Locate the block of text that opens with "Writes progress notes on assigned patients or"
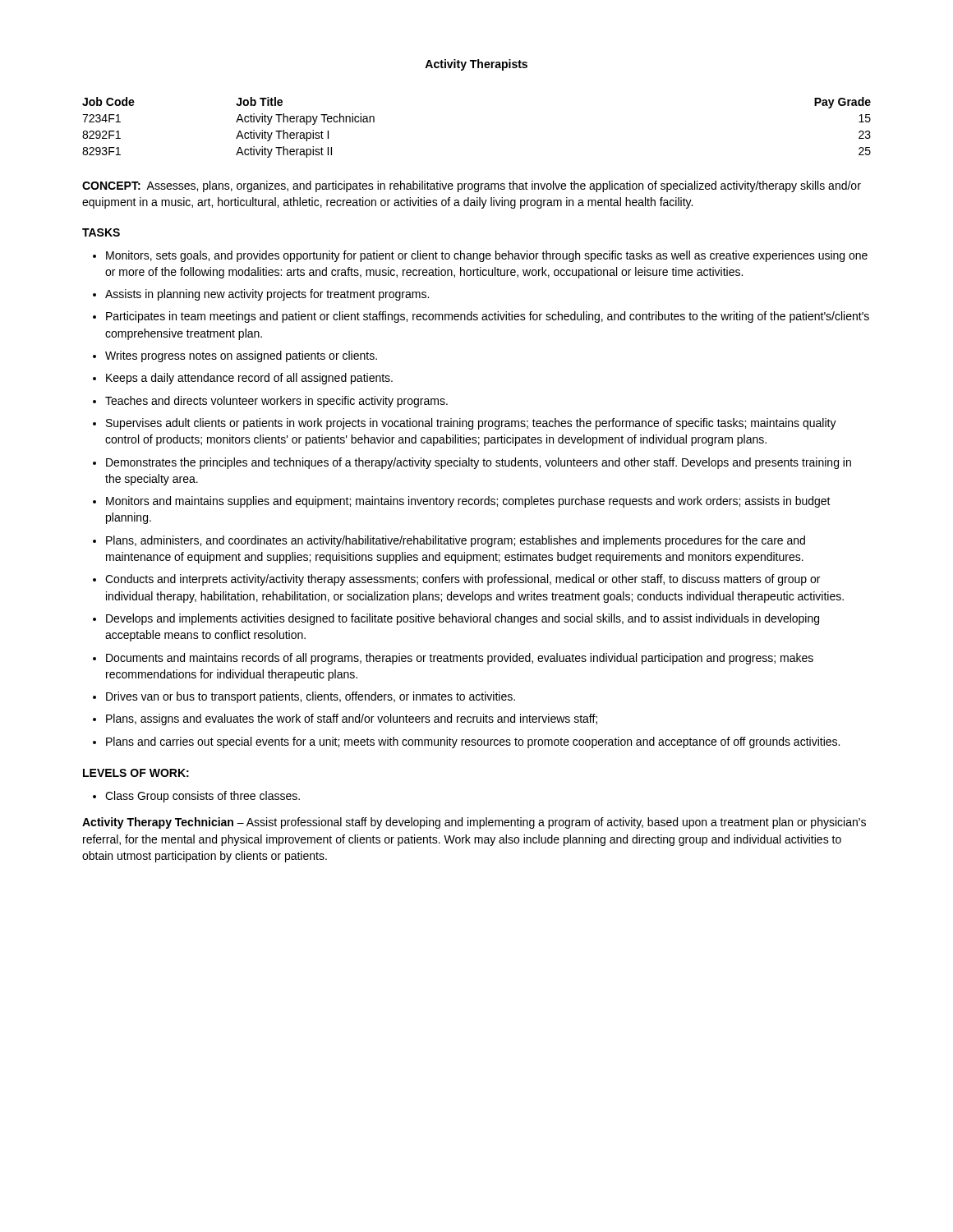The width and height of the screenshot is (953, 1232). tap(242, 356)
